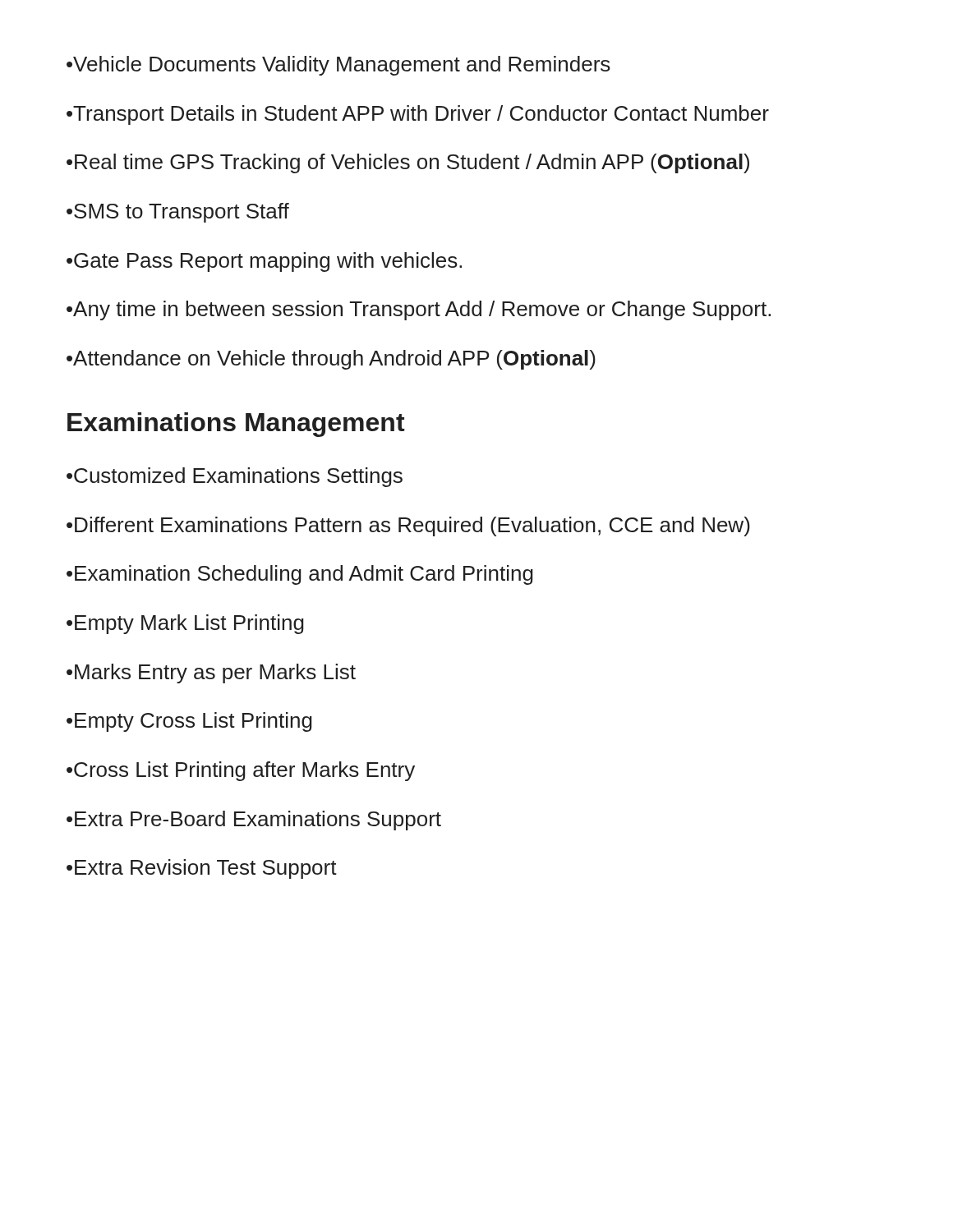953x1232 pixels.
Task: Find the list item that reads "•Gate Pass Report mapping"
Action: pyautogui.click(x=265, y=260)
